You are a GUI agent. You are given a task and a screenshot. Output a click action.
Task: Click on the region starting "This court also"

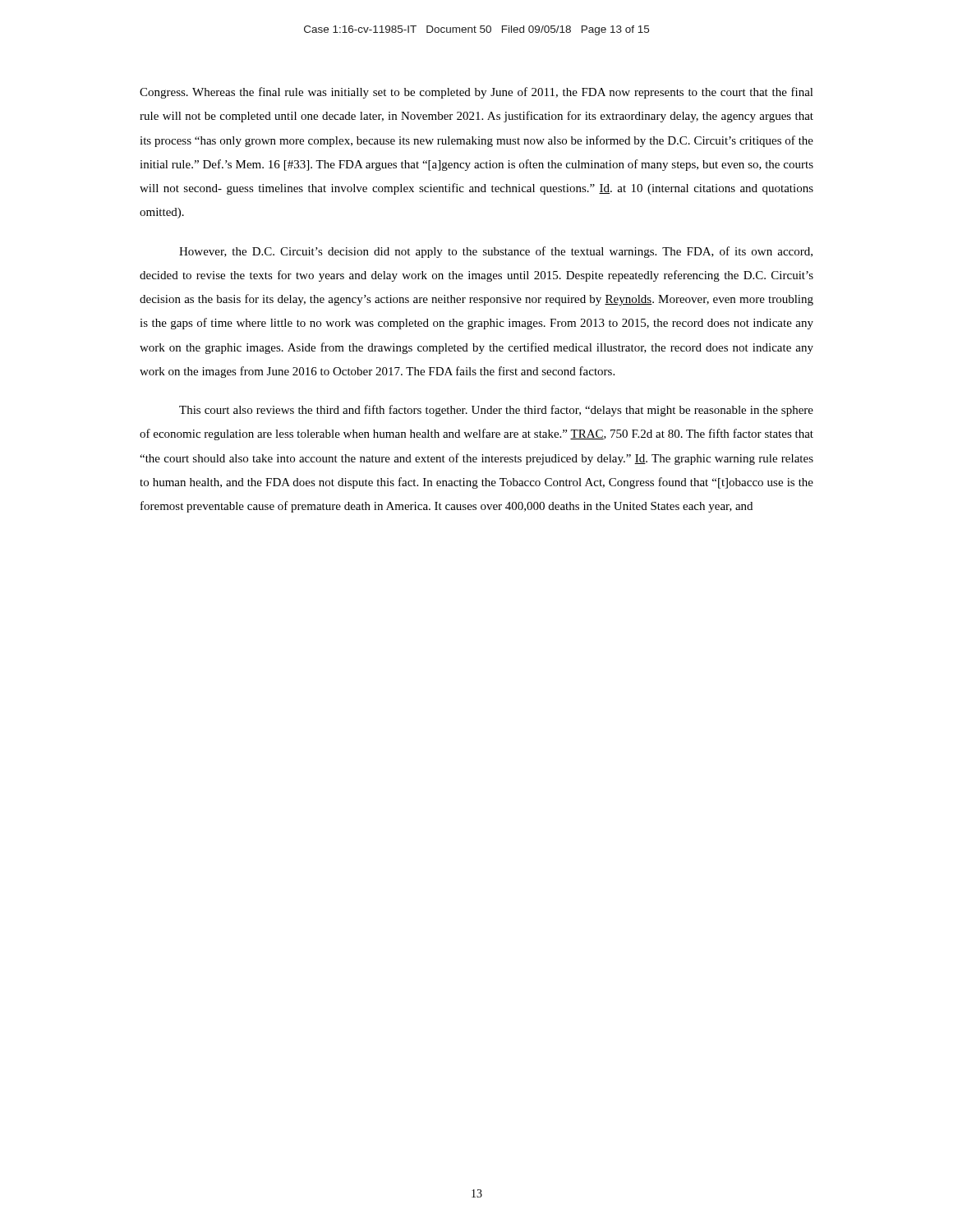tap(476, 458)
